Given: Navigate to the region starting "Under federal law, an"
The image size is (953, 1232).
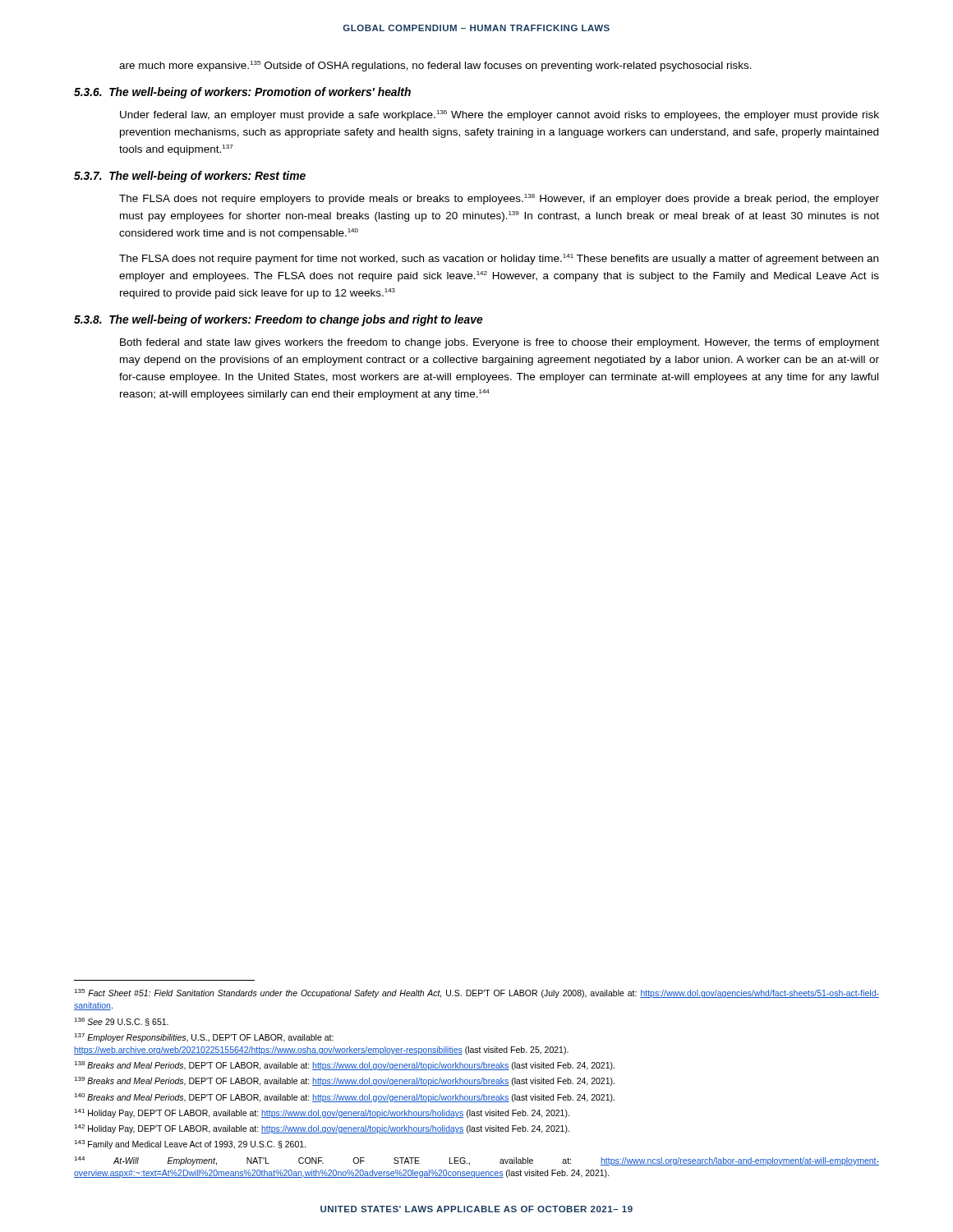Looking at the screenshot, I should pos(499,131).
